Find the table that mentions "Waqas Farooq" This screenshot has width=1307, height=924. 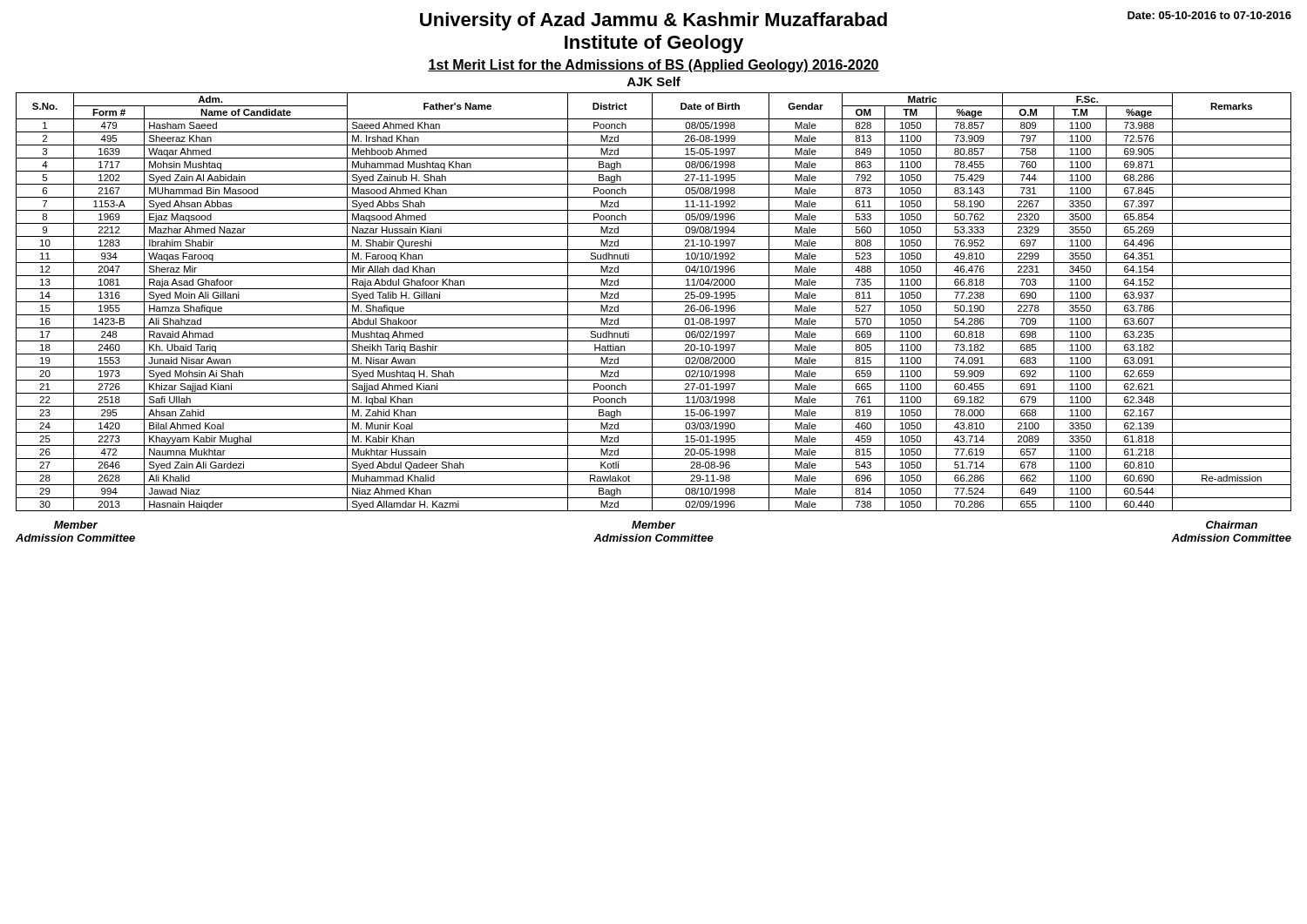coord(654,302)
